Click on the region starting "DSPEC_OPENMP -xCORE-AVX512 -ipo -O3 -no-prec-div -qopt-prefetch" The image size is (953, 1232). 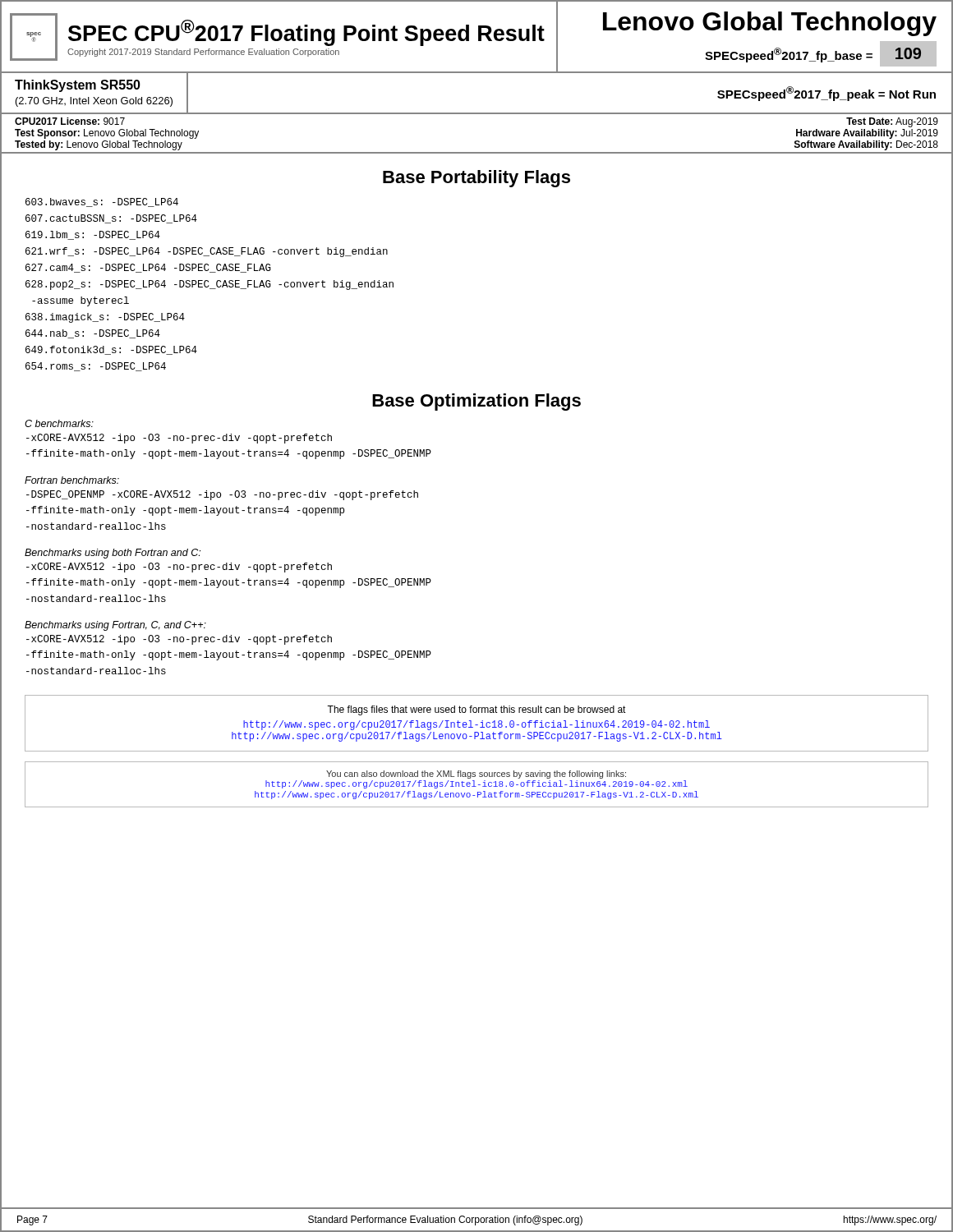(x=222, y=511)
